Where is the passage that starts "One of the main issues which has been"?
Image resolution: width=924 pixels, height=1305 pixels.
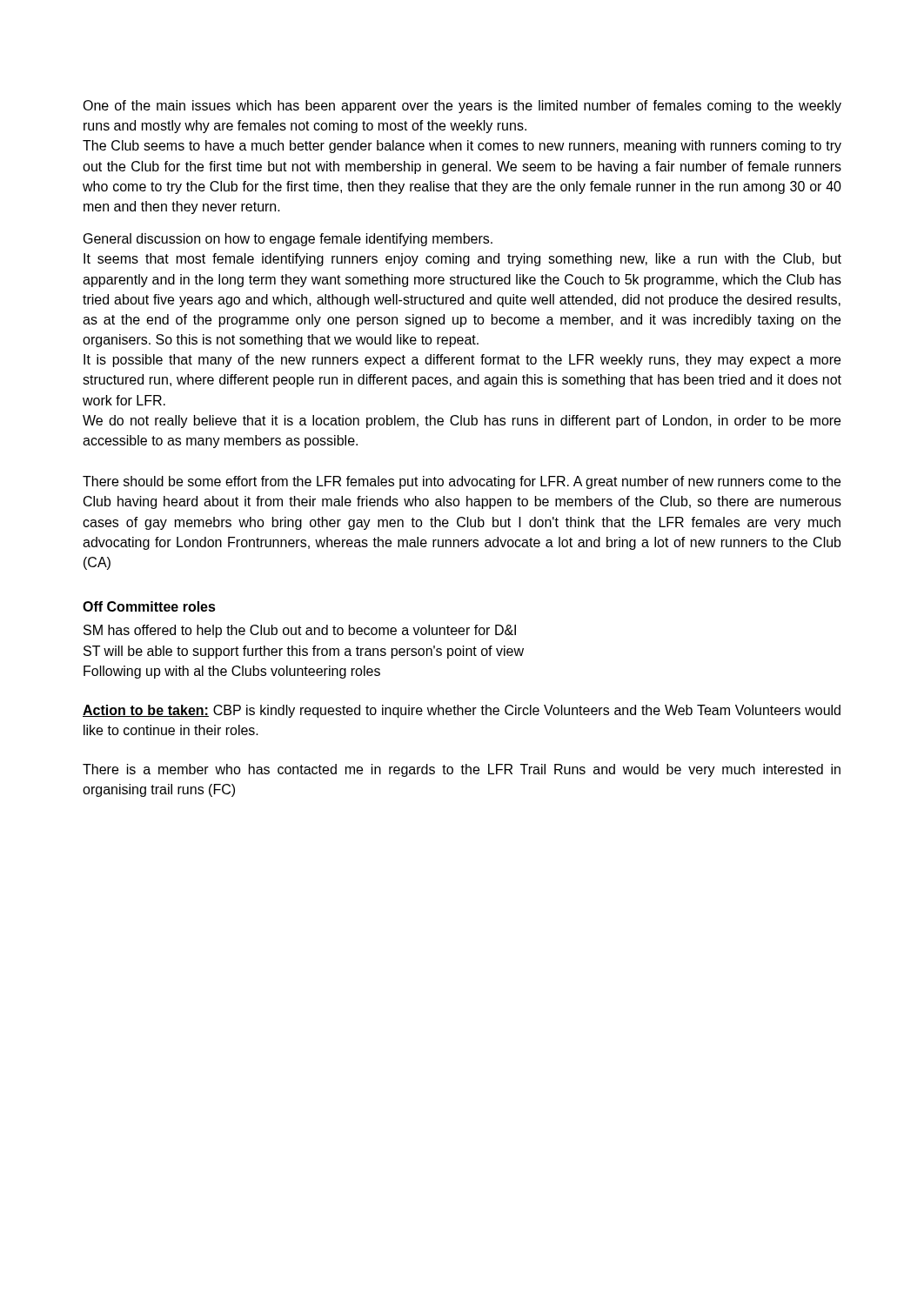pyautogui.click(x=462, y=156)
